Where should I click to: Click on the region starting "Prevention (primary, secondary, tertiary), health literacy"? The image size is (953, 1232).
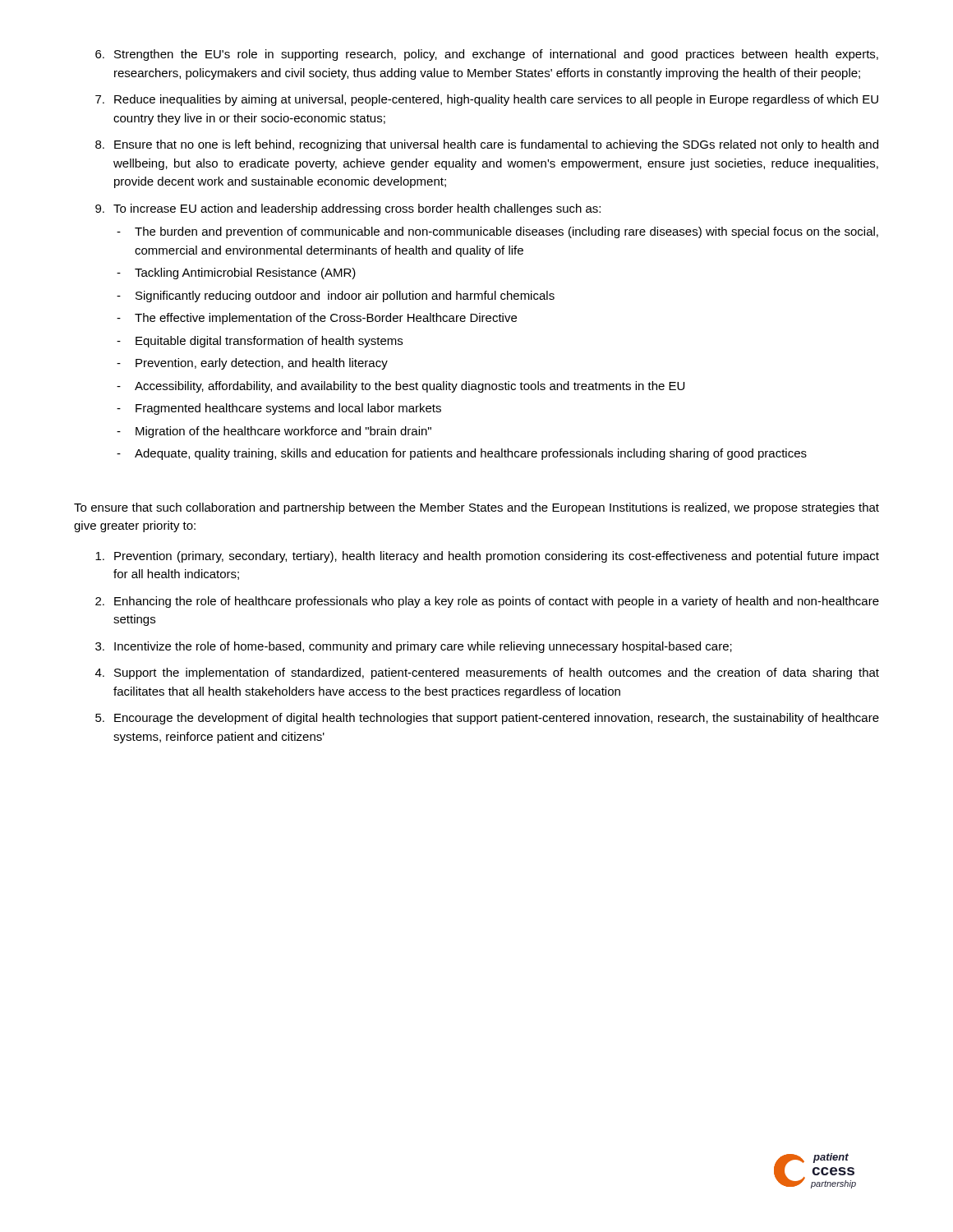tap(476, 565)
